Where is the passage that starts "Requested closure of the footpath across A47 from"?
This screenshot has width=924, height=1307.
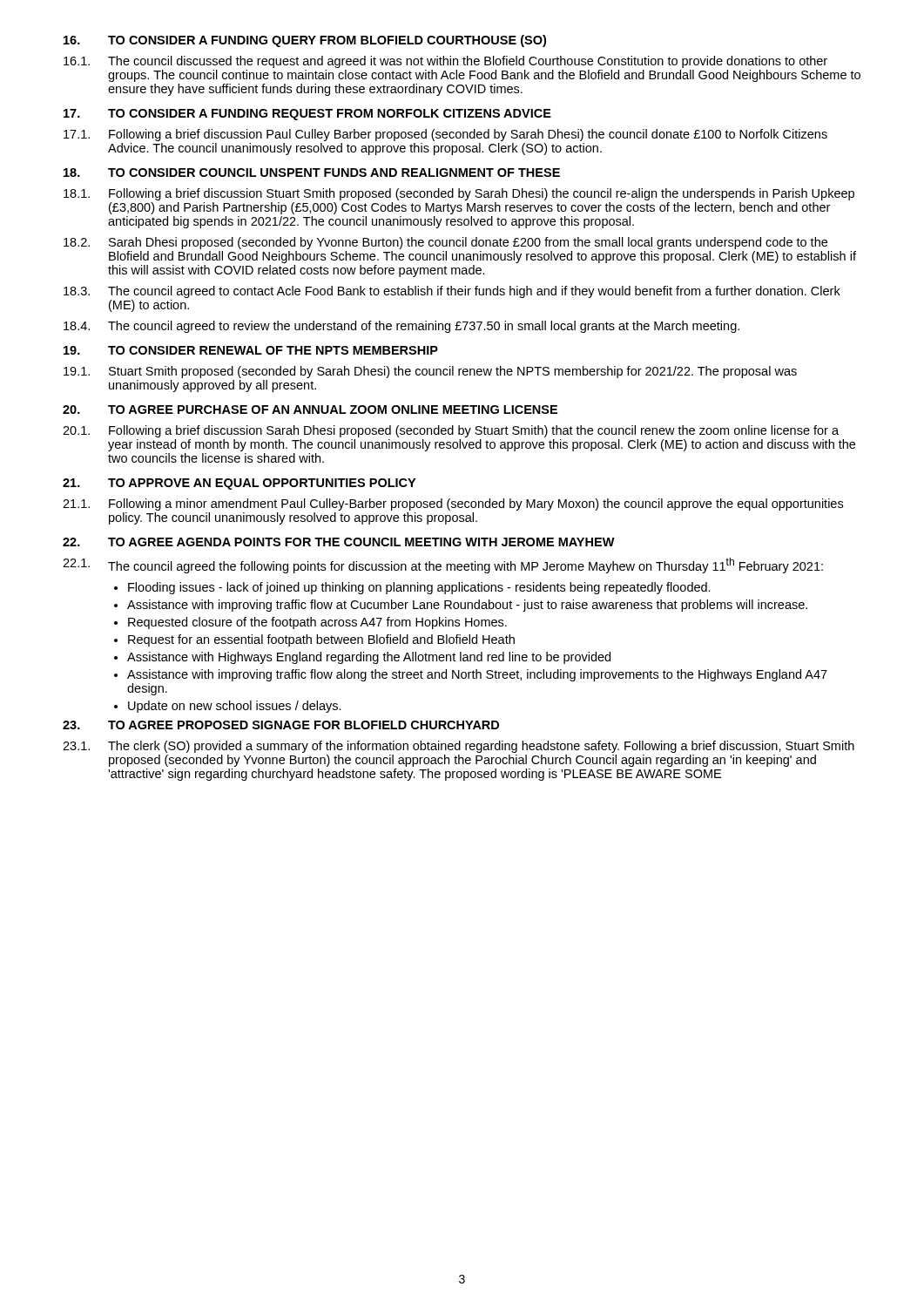click(317, 622)
